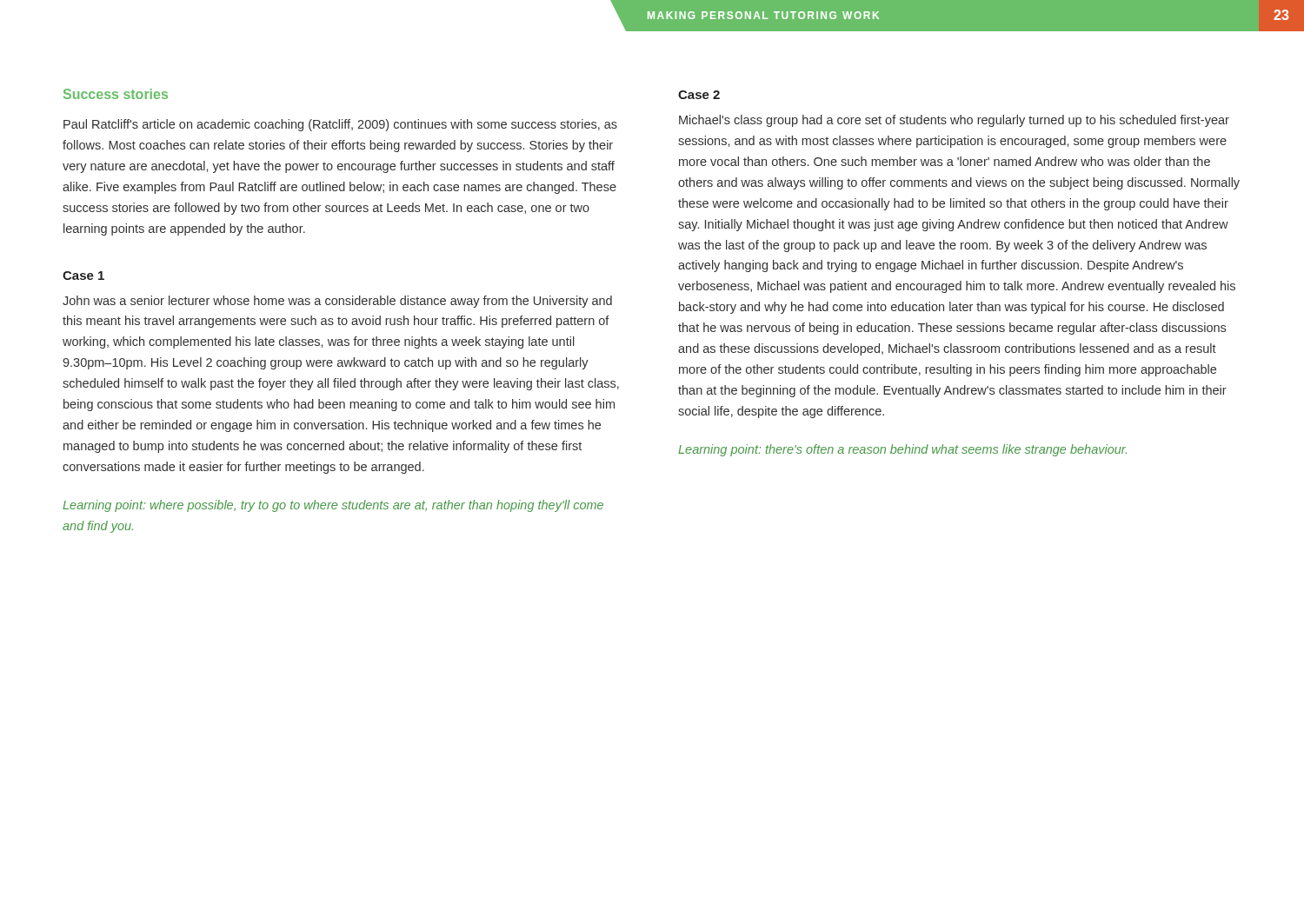Where is the passage that starts "Learning point: there's often a reason"?
This screenshot has height=924, width=1304.
click(960, 450)
